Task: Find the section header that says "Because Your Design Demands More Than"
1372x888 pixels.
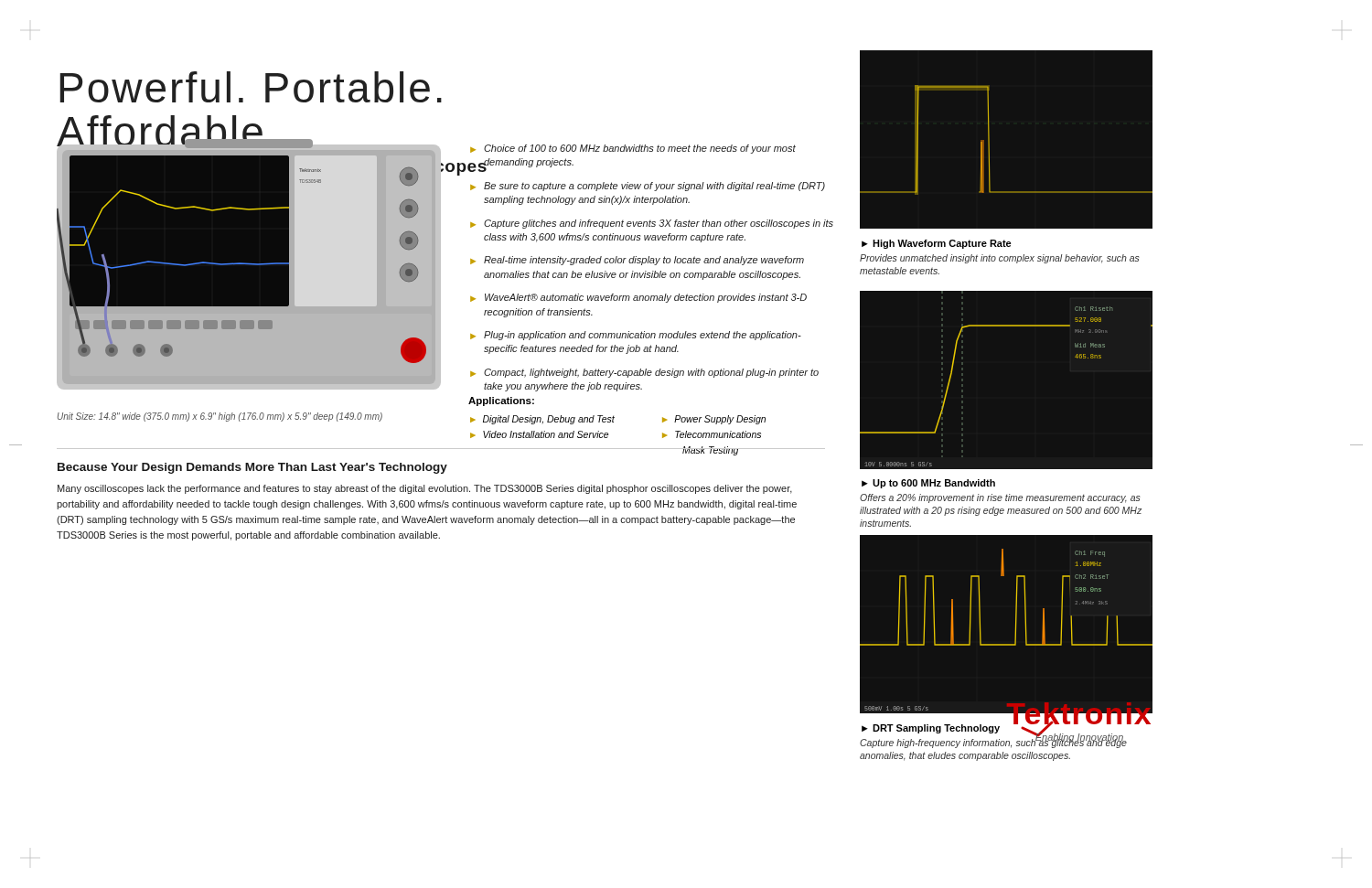Action: pyautogui.click(x=441, y=461)
